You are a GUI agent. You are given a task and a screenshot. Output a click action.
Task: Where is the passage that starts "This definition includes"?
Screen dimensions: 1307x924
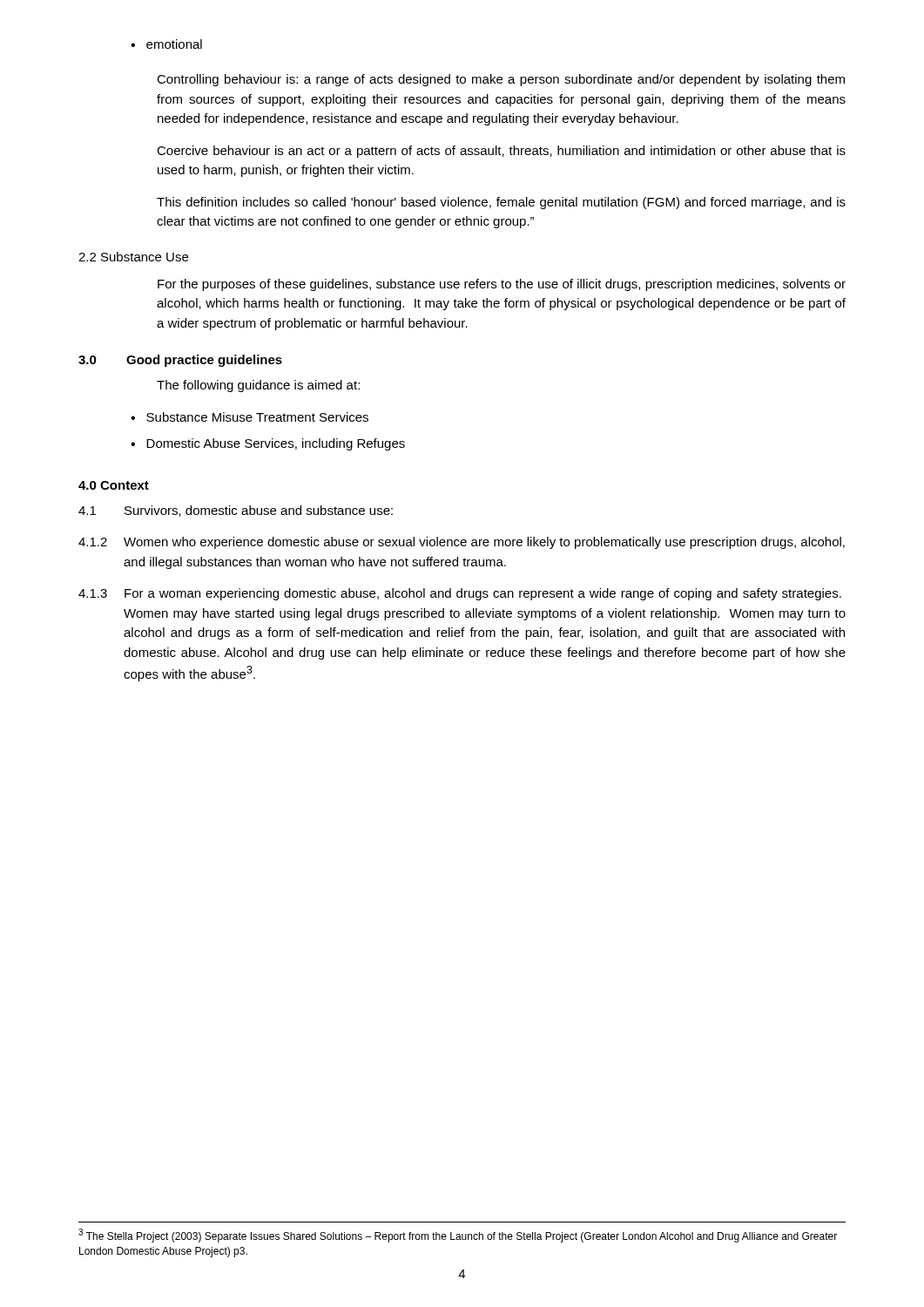501,211
